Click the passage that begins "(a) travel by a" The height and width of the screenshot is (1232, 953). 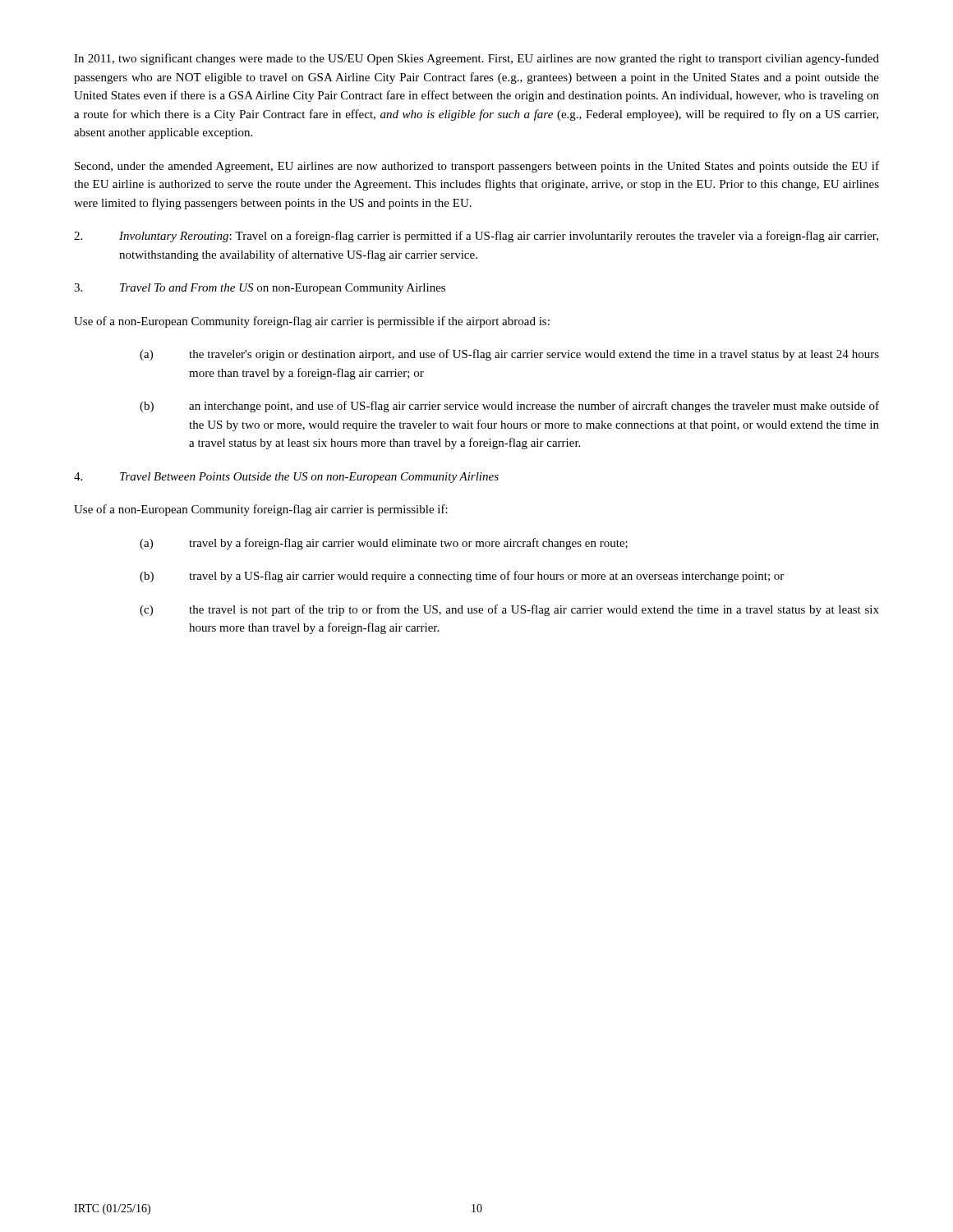(x=509, y=543)
